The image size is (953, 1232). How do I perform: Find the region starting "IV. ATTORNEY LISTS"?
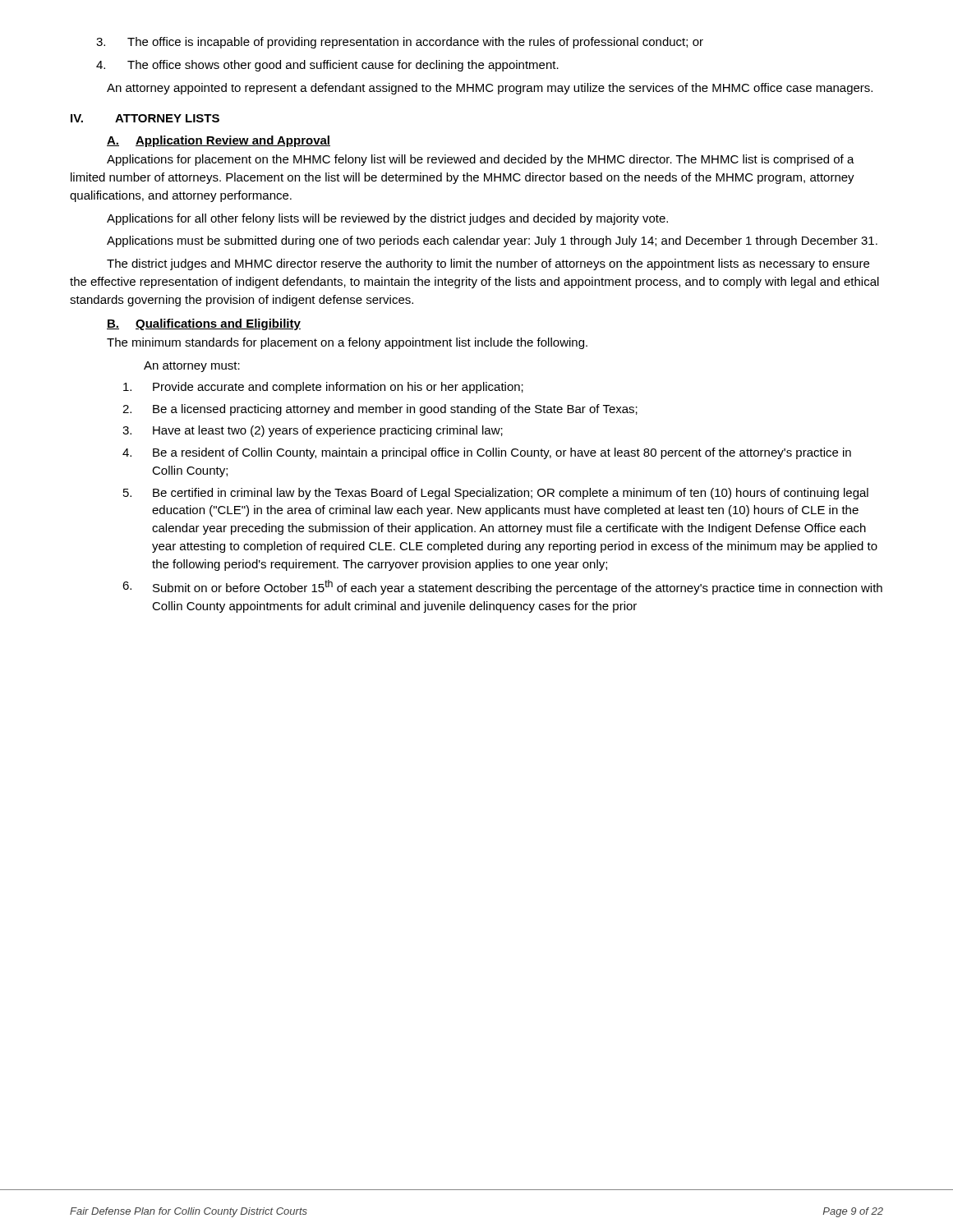click(x=145, y=118)
